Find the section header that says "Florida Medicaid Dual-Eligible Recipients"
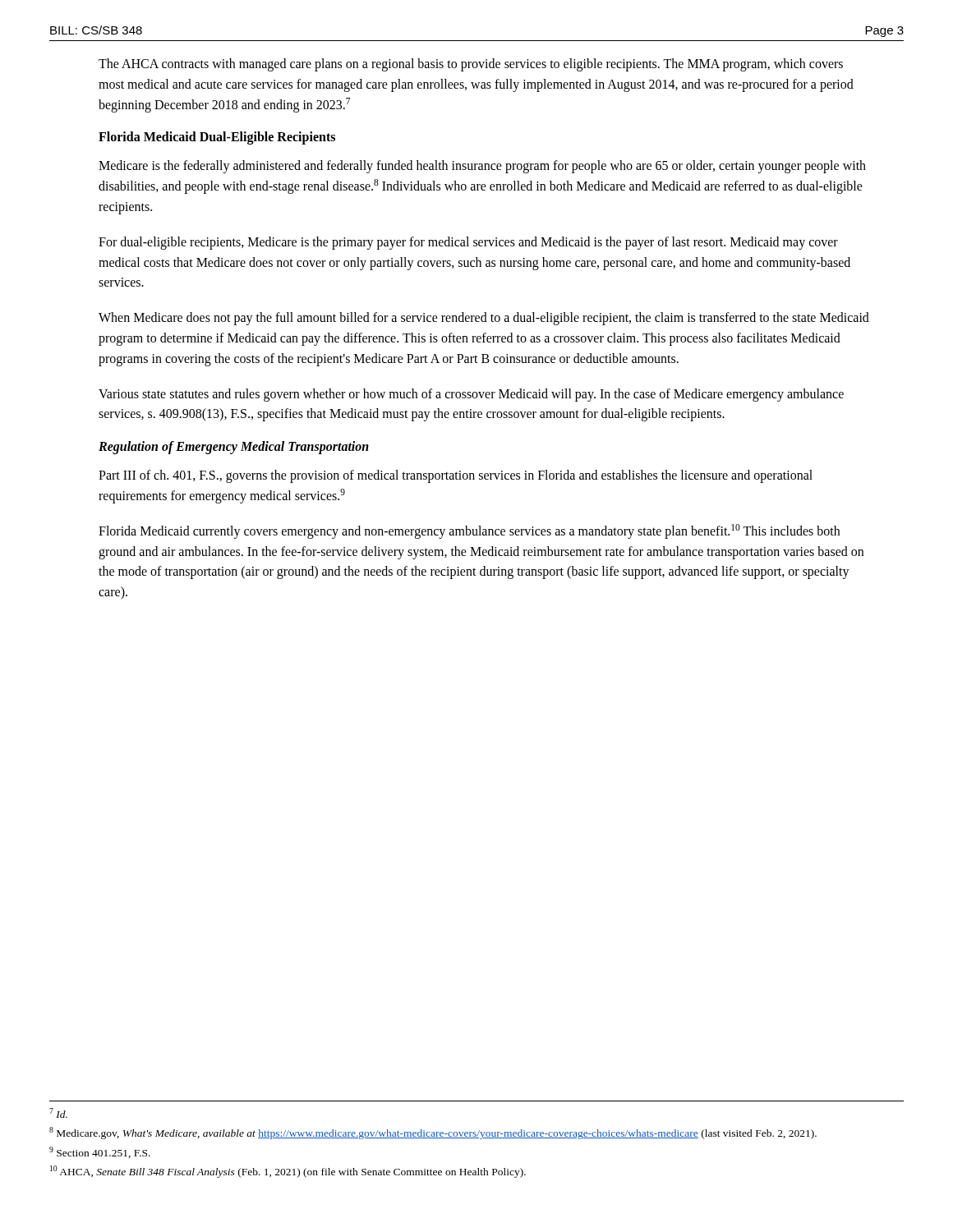This screenshot has width=953, height=1232. (217, 137)
